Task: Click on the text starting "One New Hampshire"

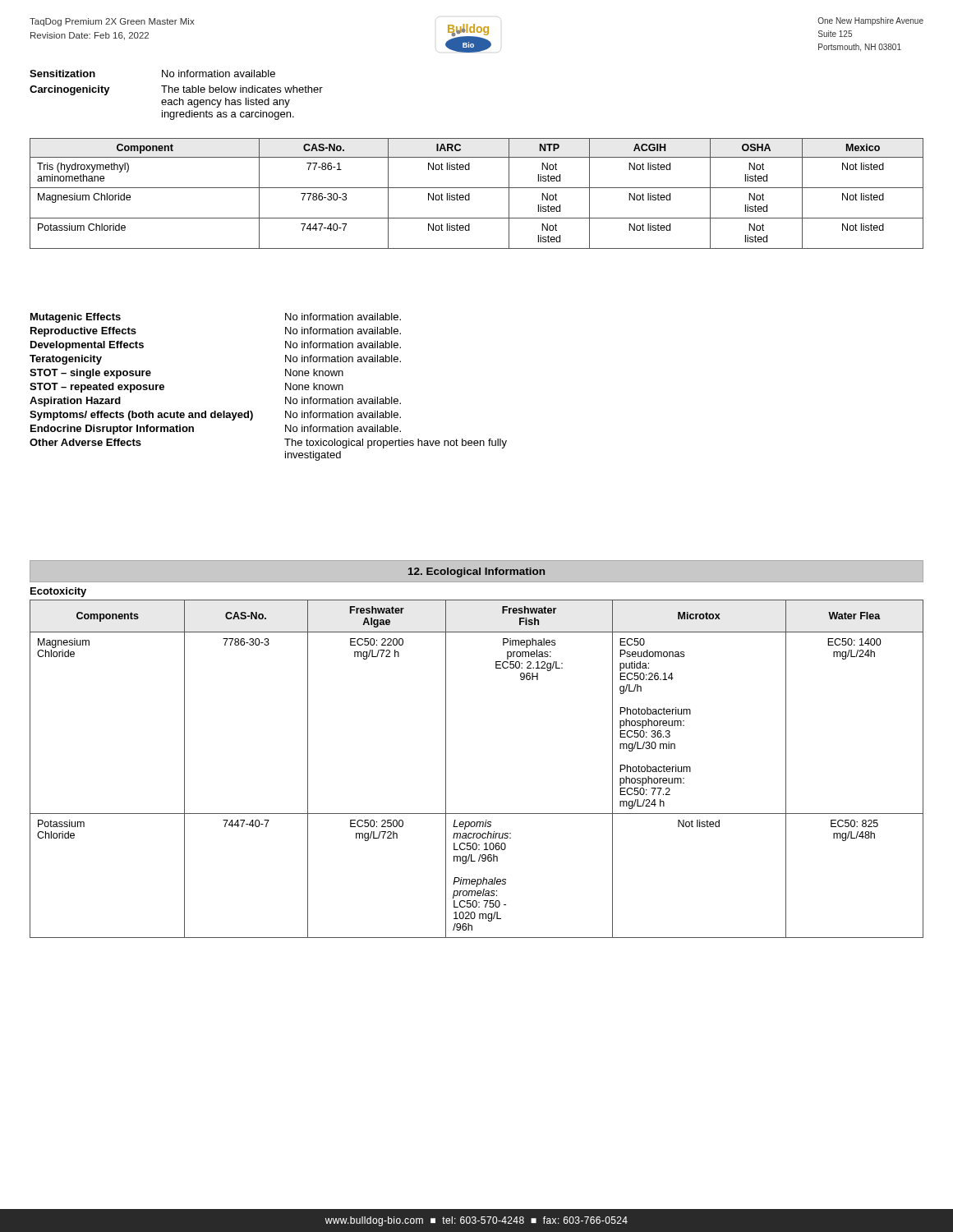Action: [x=871, y=34]
